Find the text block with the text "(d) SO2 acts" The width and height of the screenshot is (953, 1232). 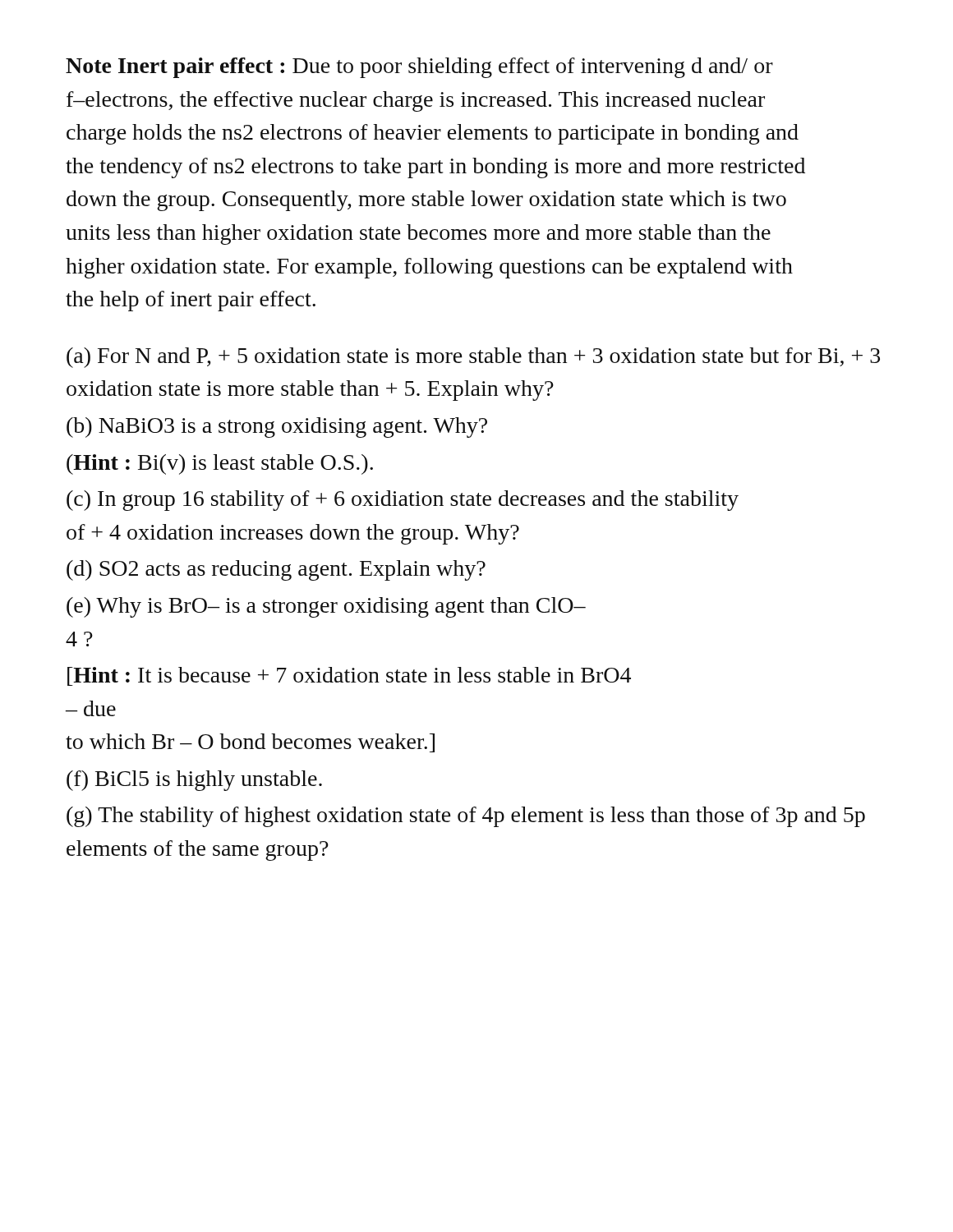pos(476,569)
